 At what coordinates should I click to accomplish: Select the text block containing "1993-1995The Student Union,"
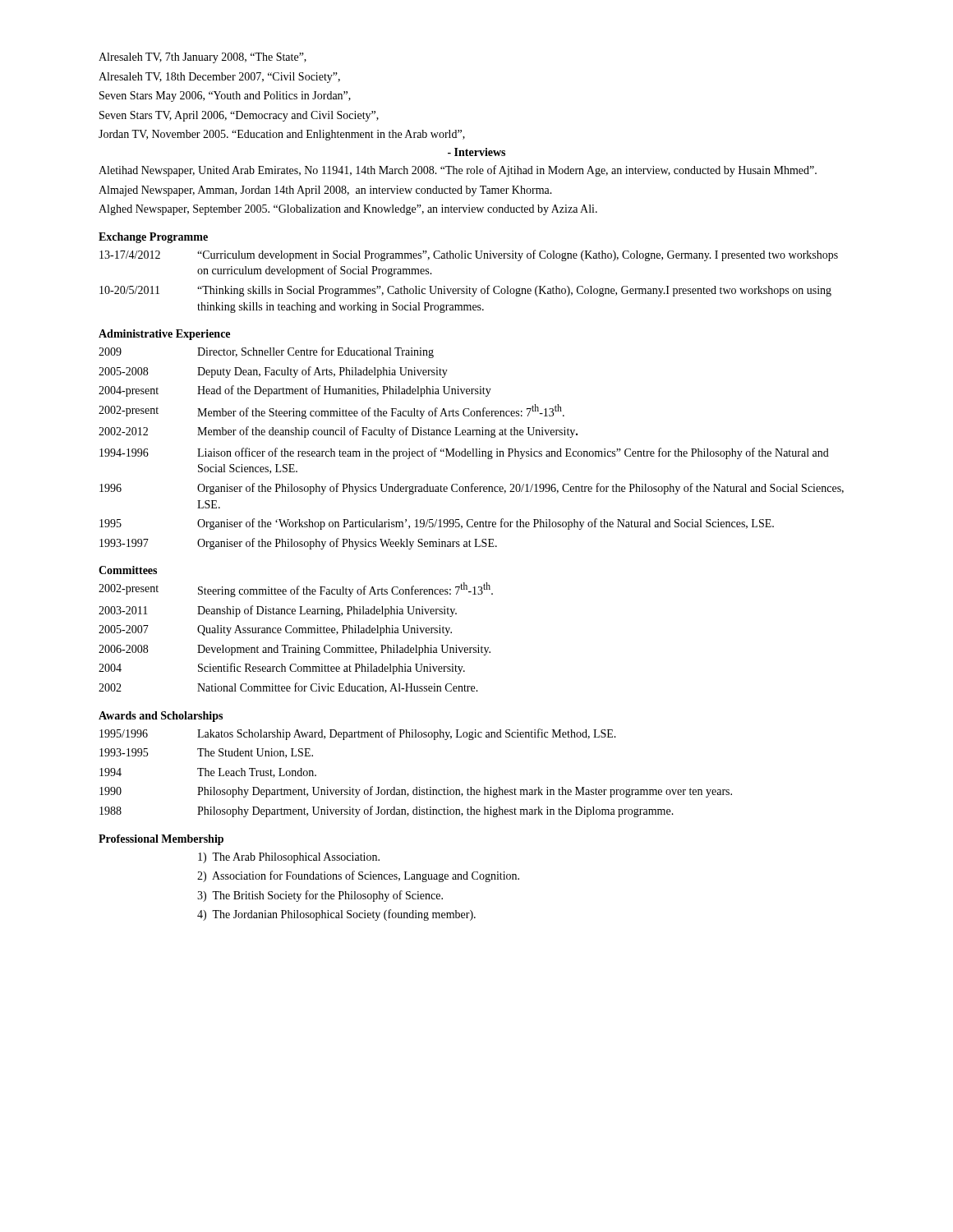click(x=206, y=753)
